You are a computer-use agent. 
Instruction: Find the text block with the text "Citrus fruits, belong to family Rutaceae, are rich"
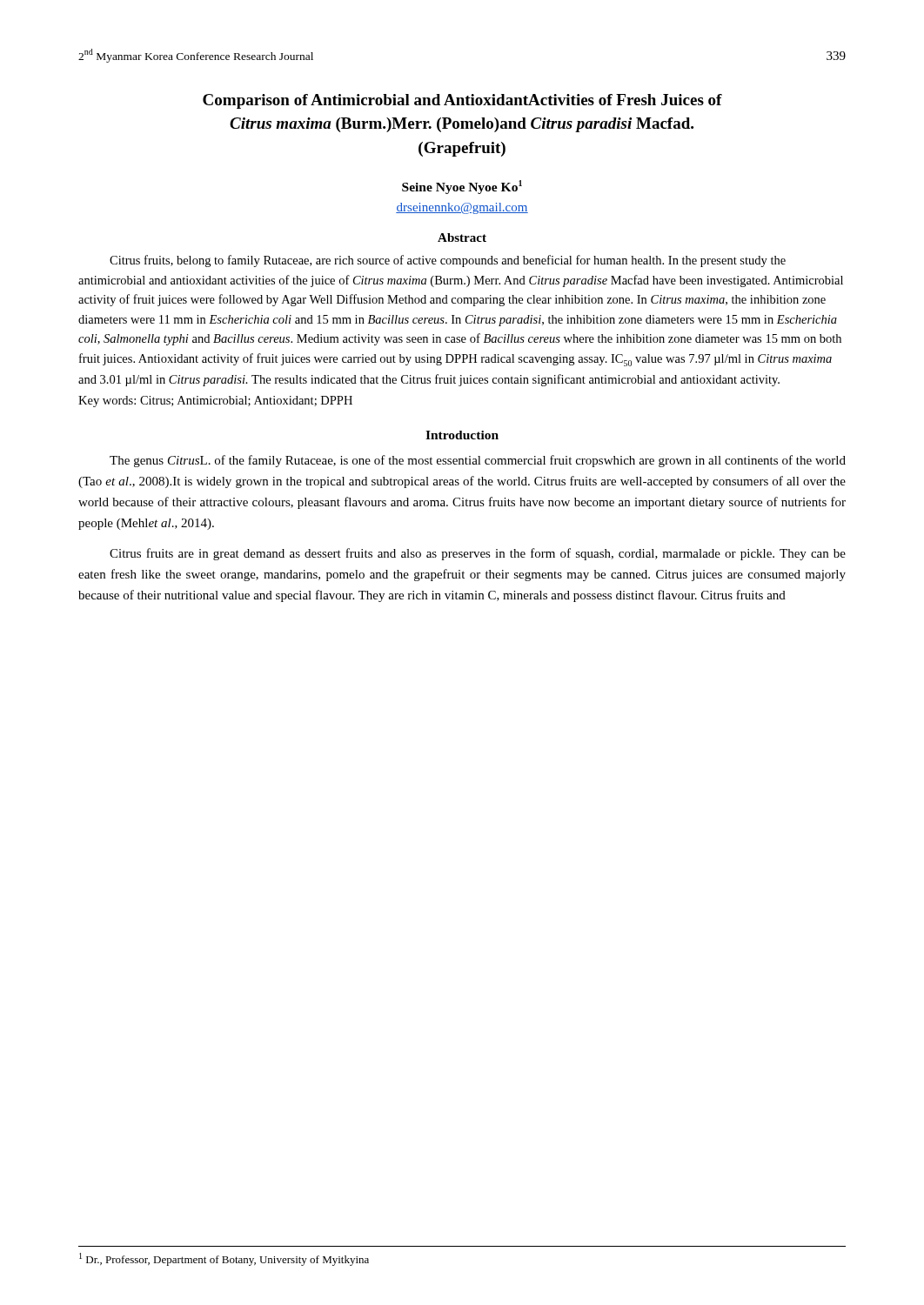[x=462, y=320]
